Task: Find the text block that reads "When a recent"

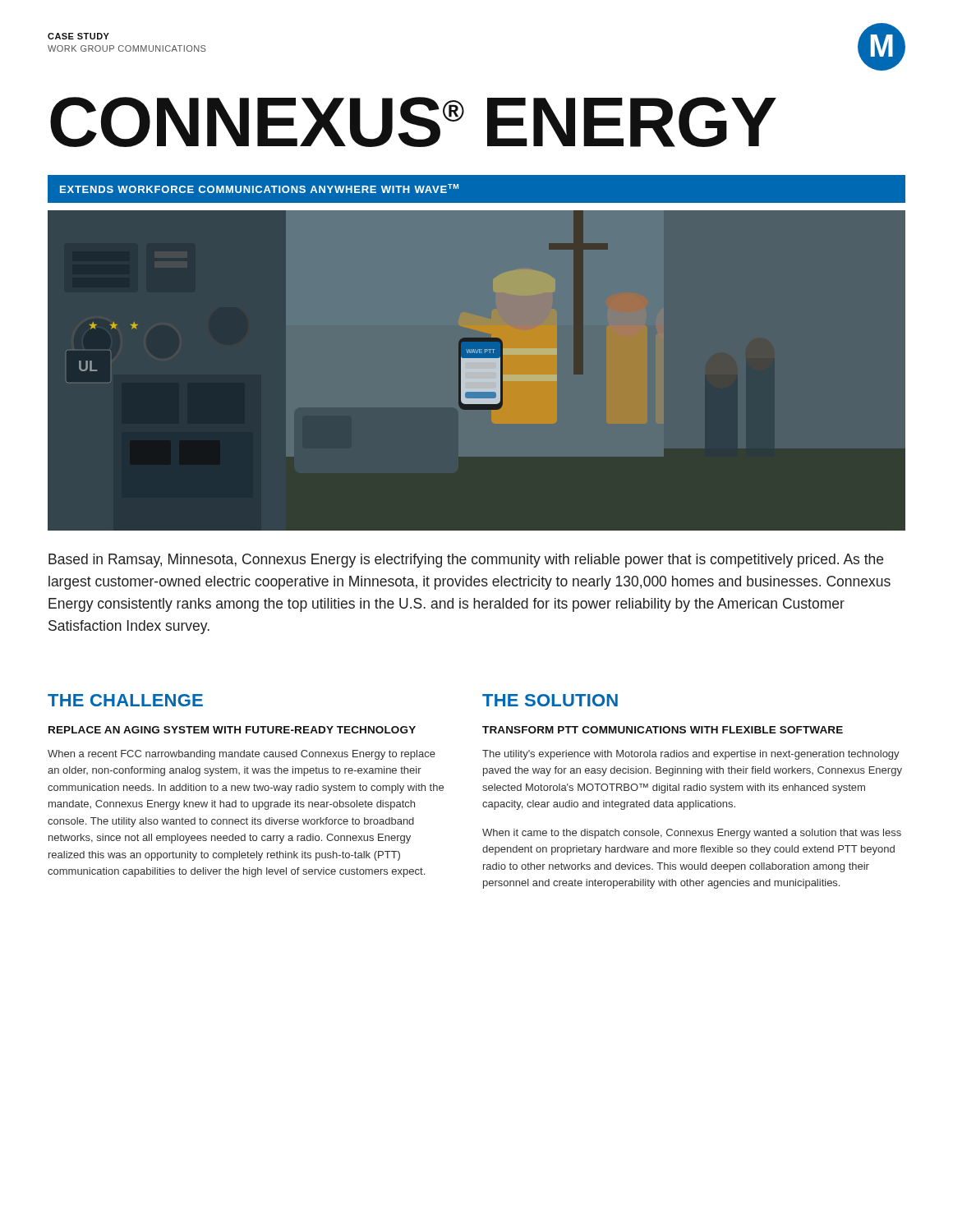Action: (x=247, y=813)
